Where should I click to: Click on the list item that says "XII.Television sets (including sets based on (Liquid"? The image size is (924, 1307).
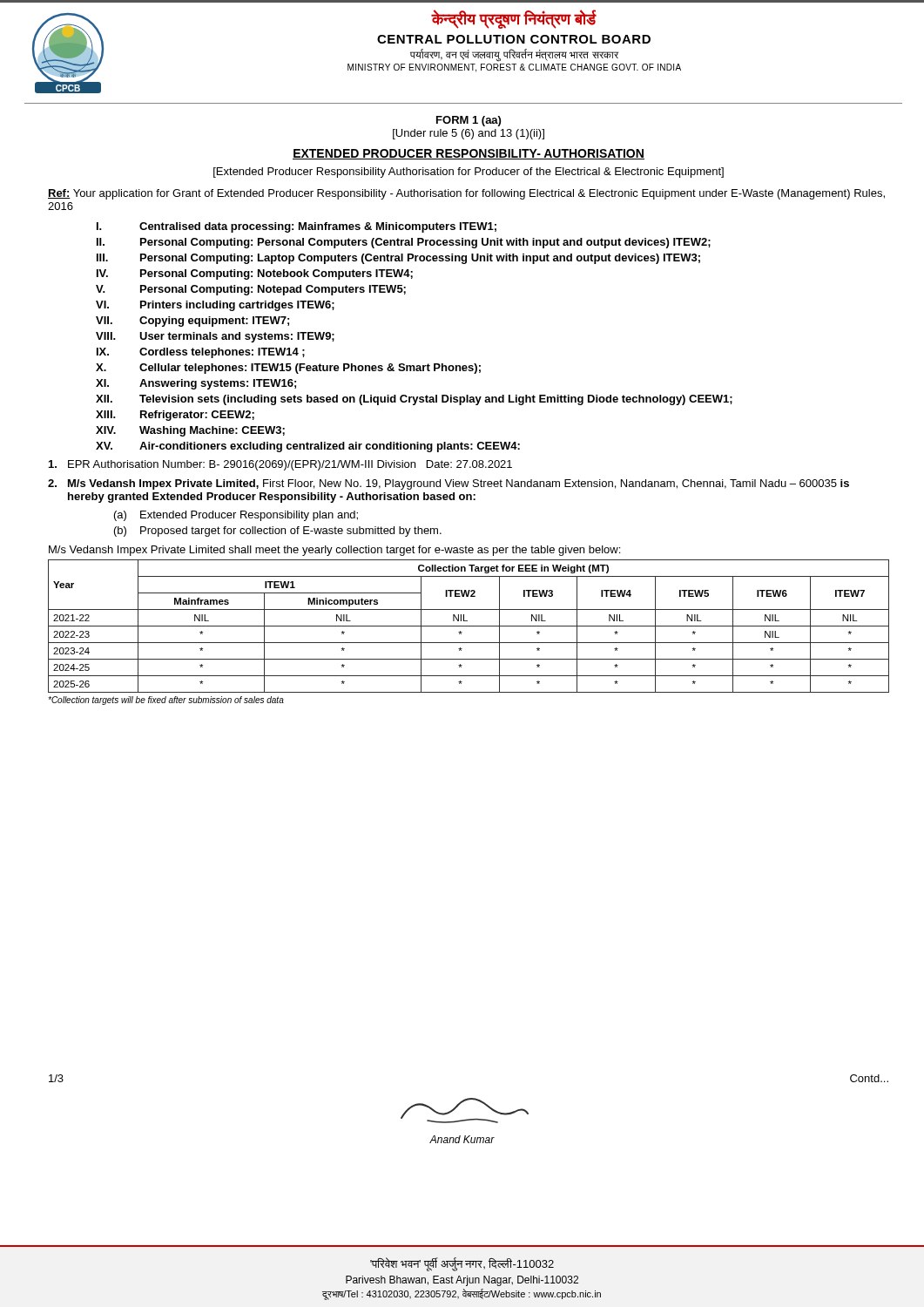pyautogui.click(x=414, y=399)
